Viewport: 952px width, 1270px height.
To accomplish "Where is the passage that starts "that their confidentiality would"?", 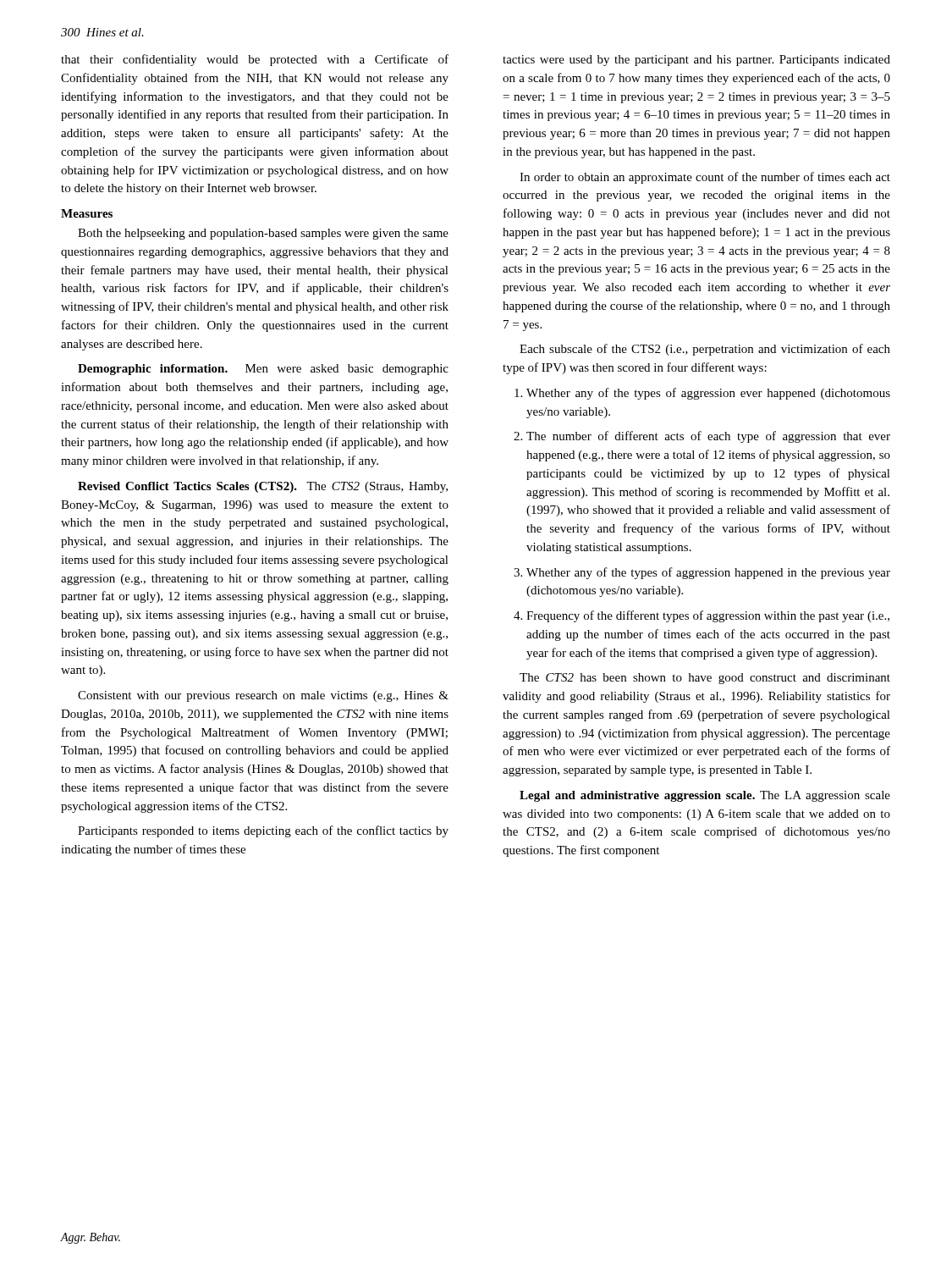I will 255,124.
